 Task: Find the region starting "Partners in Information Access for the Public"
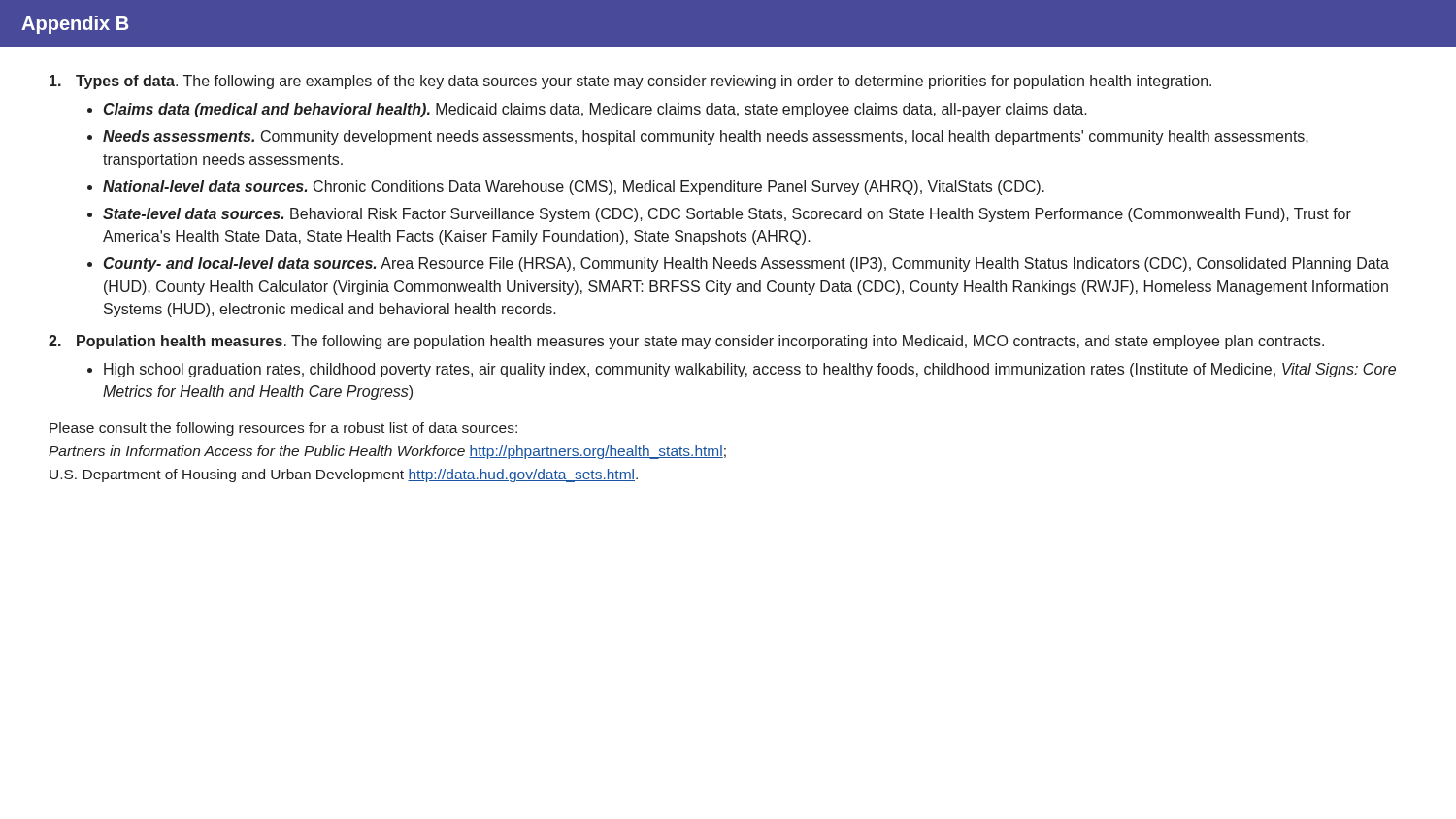388,451
